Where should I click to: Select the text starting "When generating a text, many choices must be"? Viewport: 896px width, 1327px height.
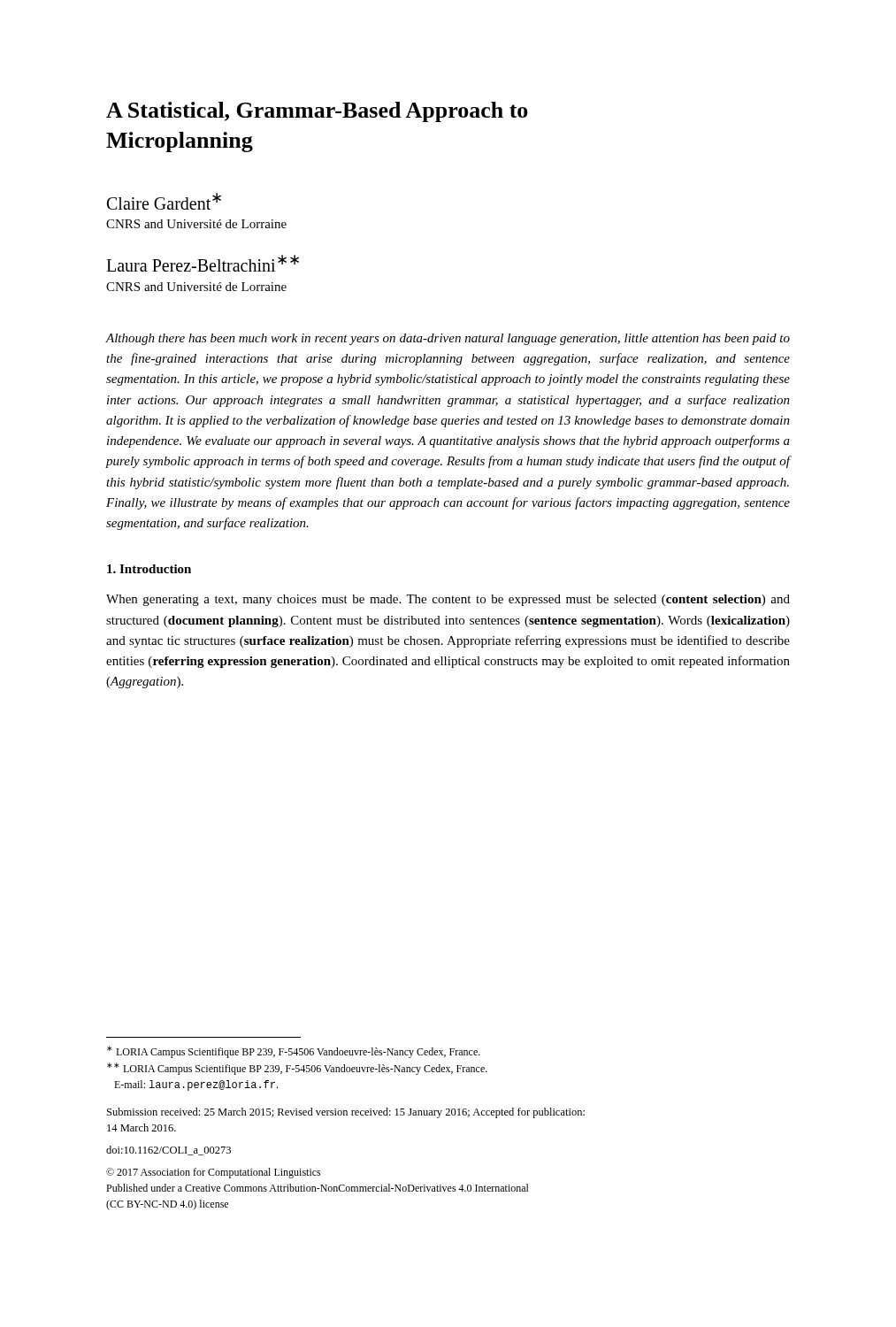(x=448, y=640)
